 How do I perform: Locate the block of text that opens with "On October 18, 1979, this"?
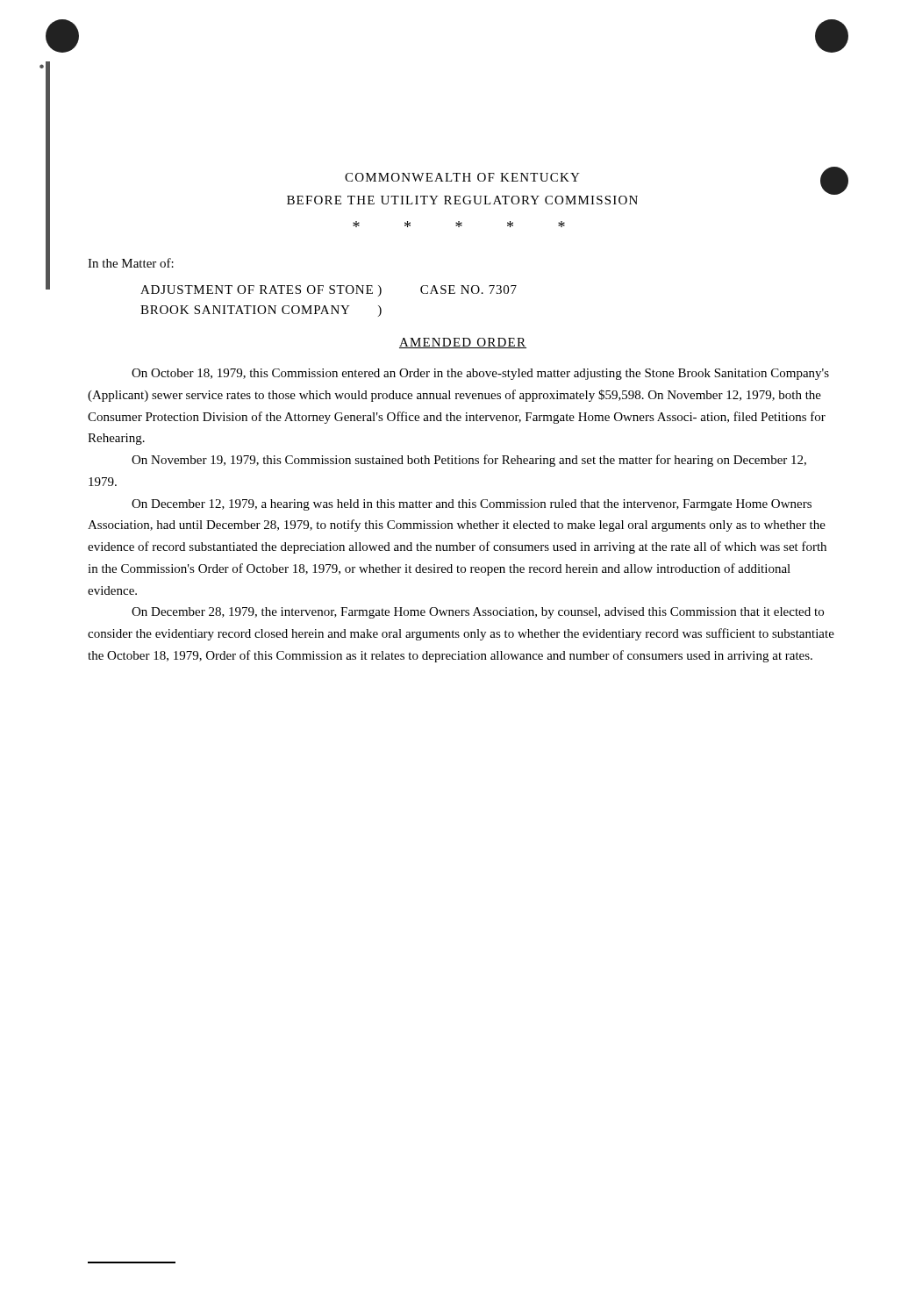pos(463,406)
